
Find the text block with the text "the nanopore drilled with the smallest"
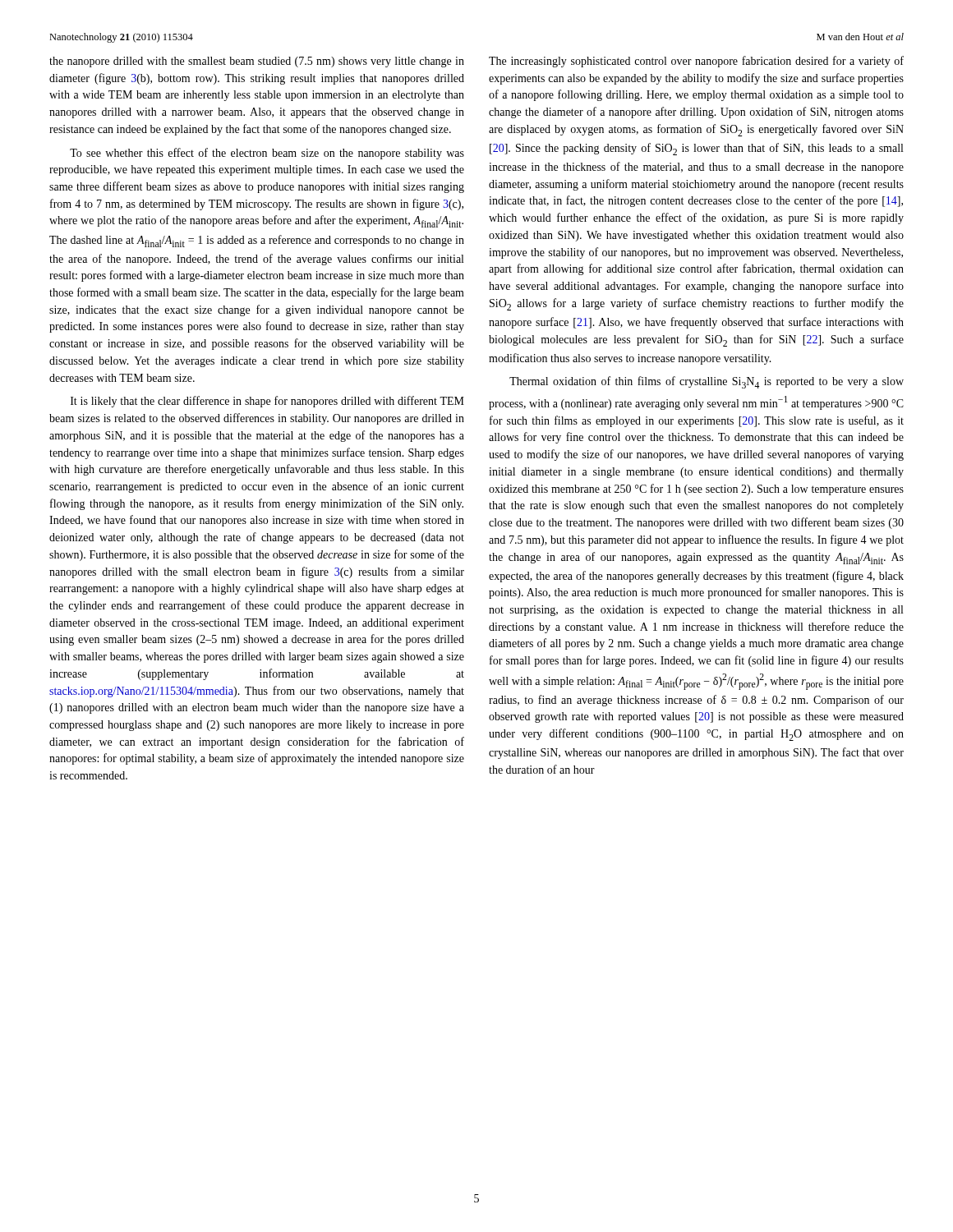(x=257, y=96)
